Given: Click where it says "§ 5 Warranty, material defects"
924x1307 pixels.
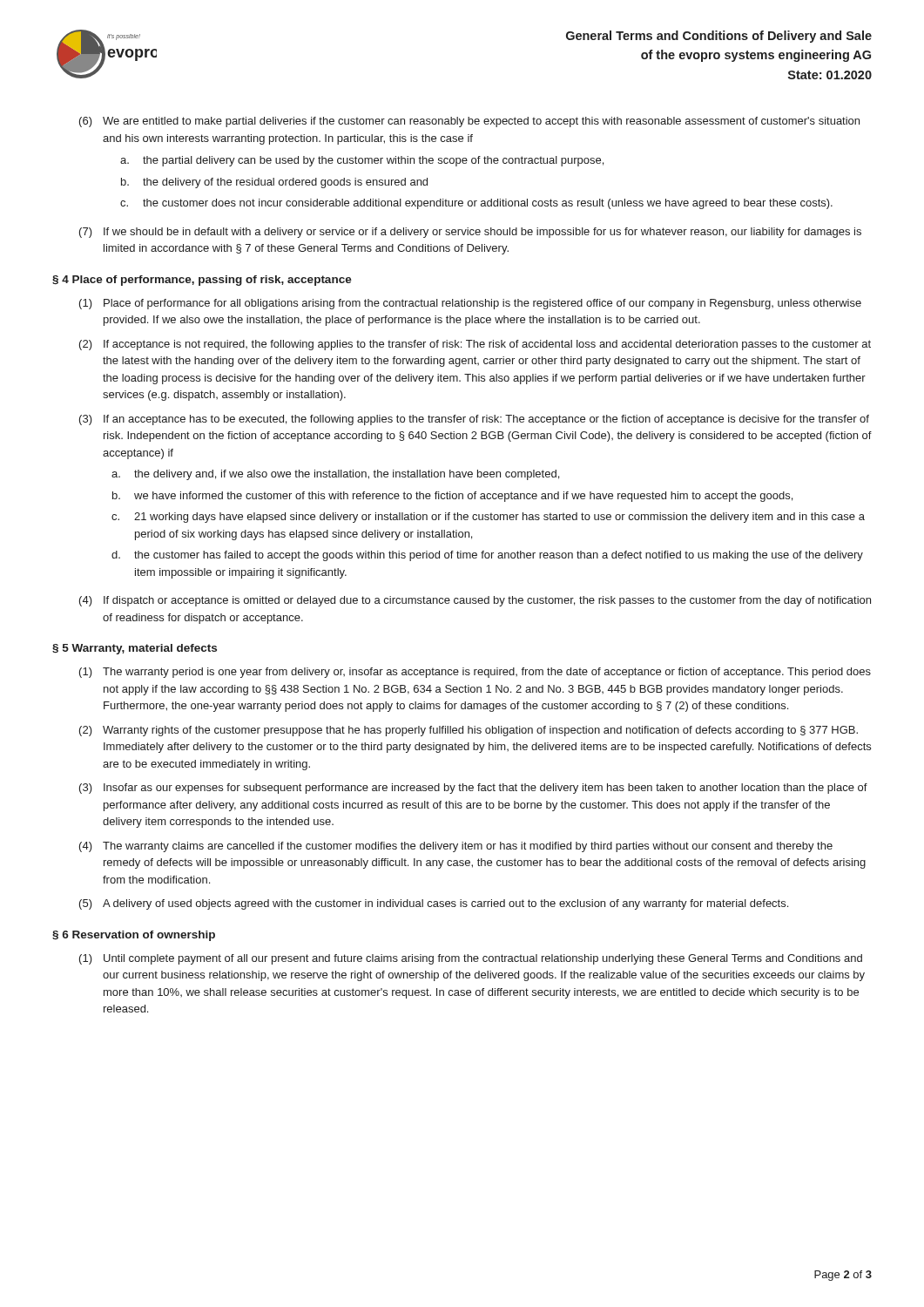Looking at the screenshot, I should tap(135, 648).
